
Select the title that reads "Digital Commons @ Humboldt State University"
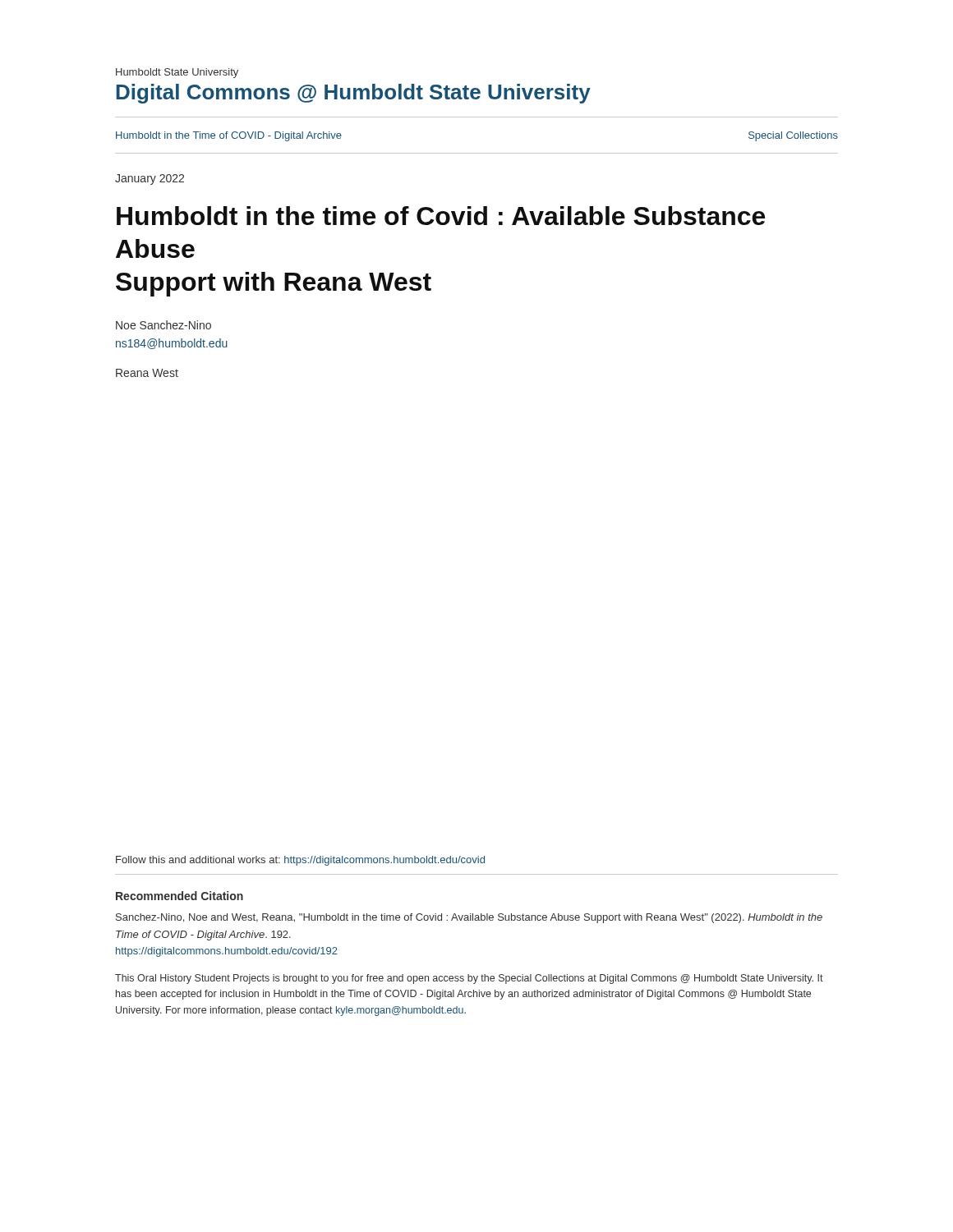click(x=353, y=92)
